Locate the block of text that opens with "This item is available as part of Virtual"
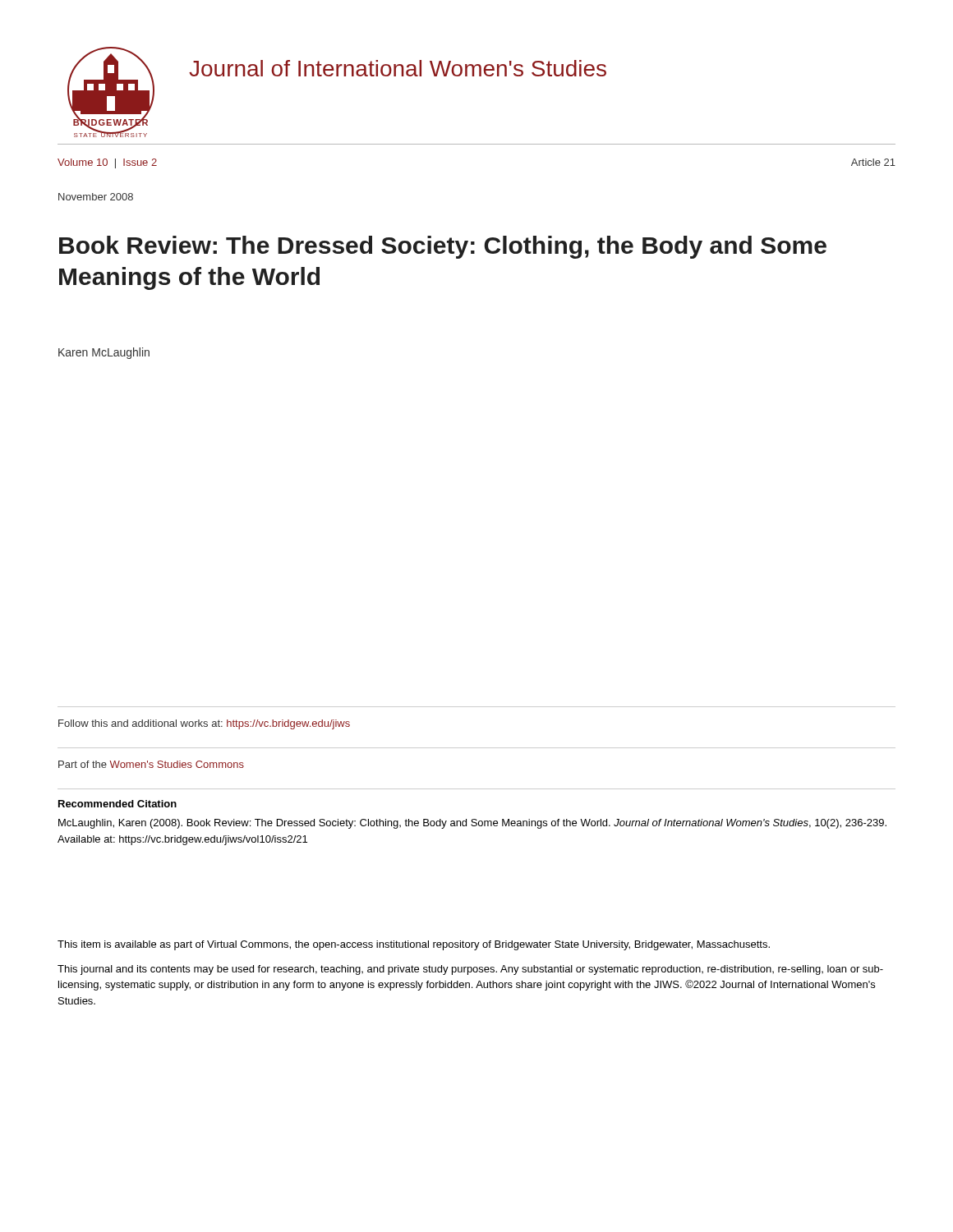953x1232 pixels. [x=476, y=972]
